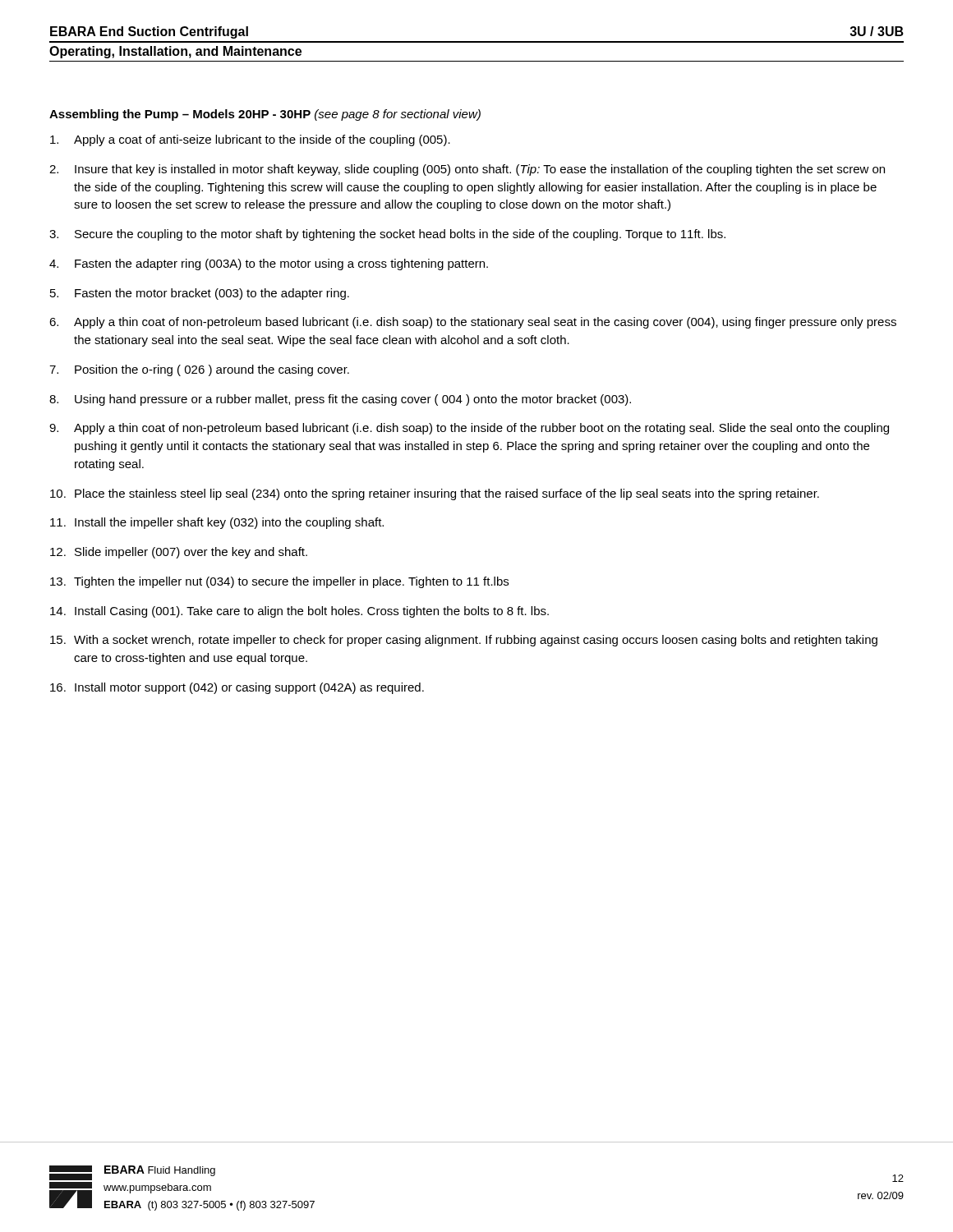This screenshot has width=953, height=1232.
Task: Find the list item with the text "16. Install motor support"
Action: pyautogui.click(x=237, y=688)
